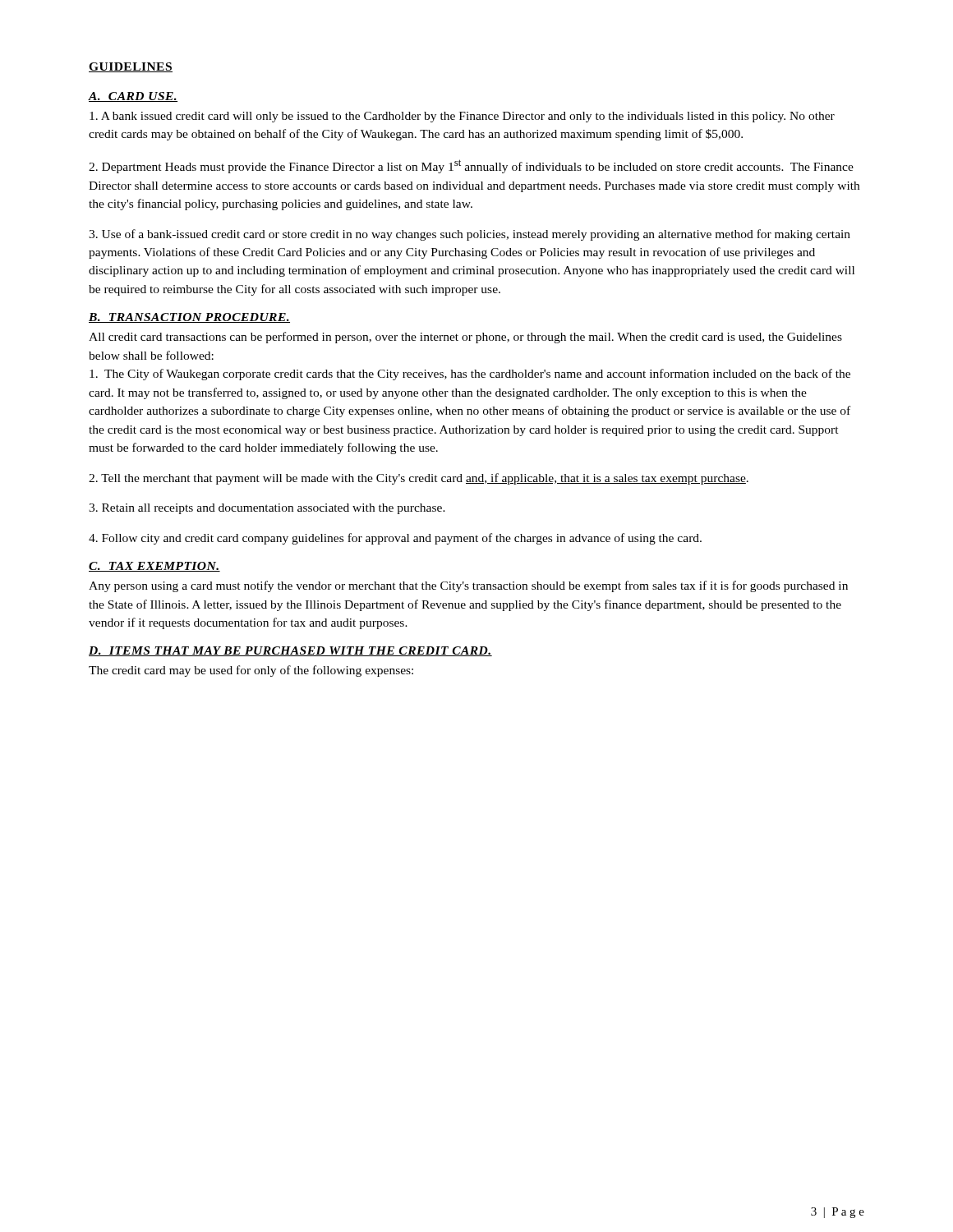Navigate to the passage starting "Follow city and"
953x1232 pixels.
point(396,537)
